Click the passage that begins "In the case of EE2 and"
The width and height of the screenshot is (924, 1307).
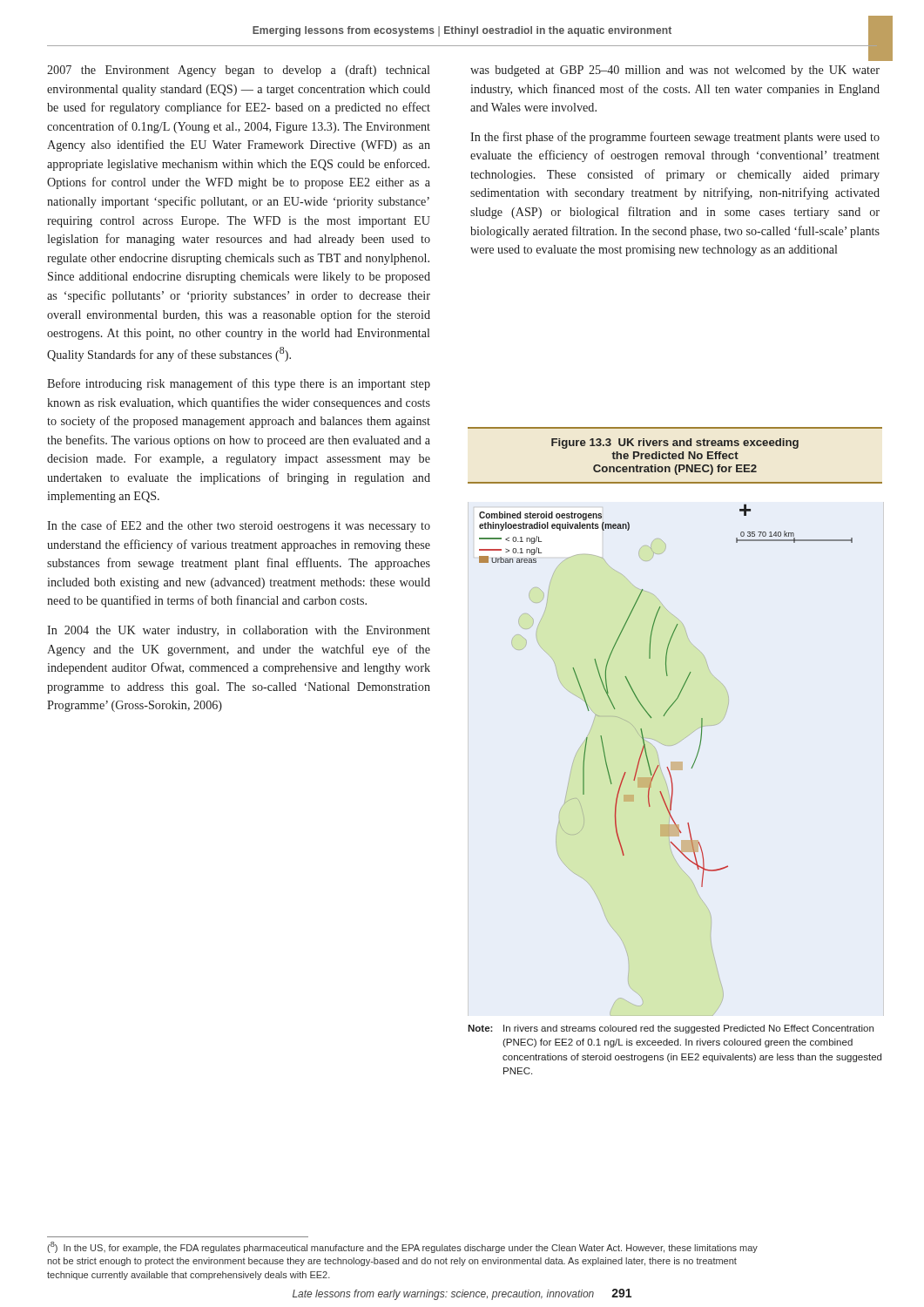coord(239,564)
